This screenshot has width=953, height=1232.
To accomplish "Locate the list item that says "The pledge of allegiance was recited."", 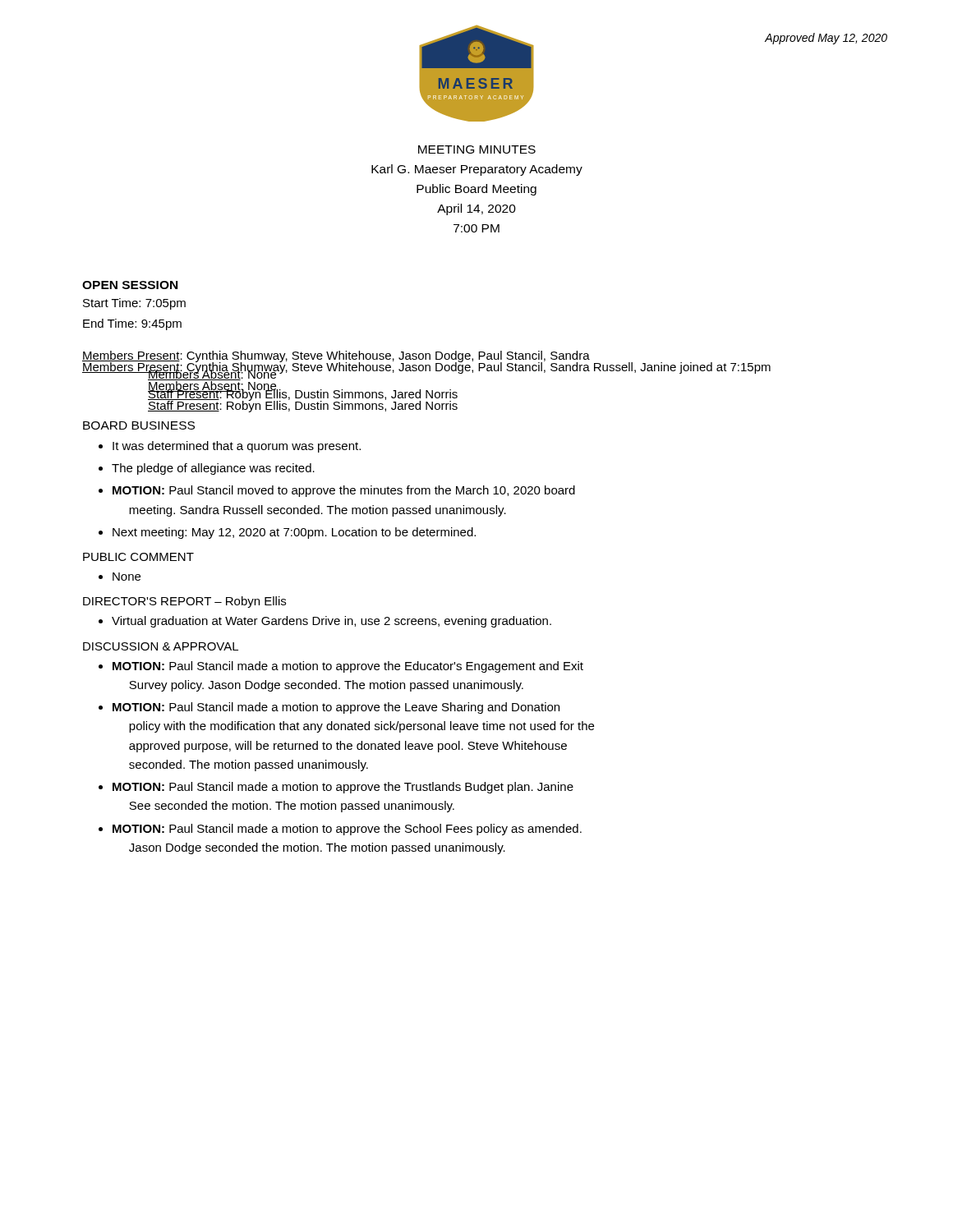I will (x=213, y=468).
